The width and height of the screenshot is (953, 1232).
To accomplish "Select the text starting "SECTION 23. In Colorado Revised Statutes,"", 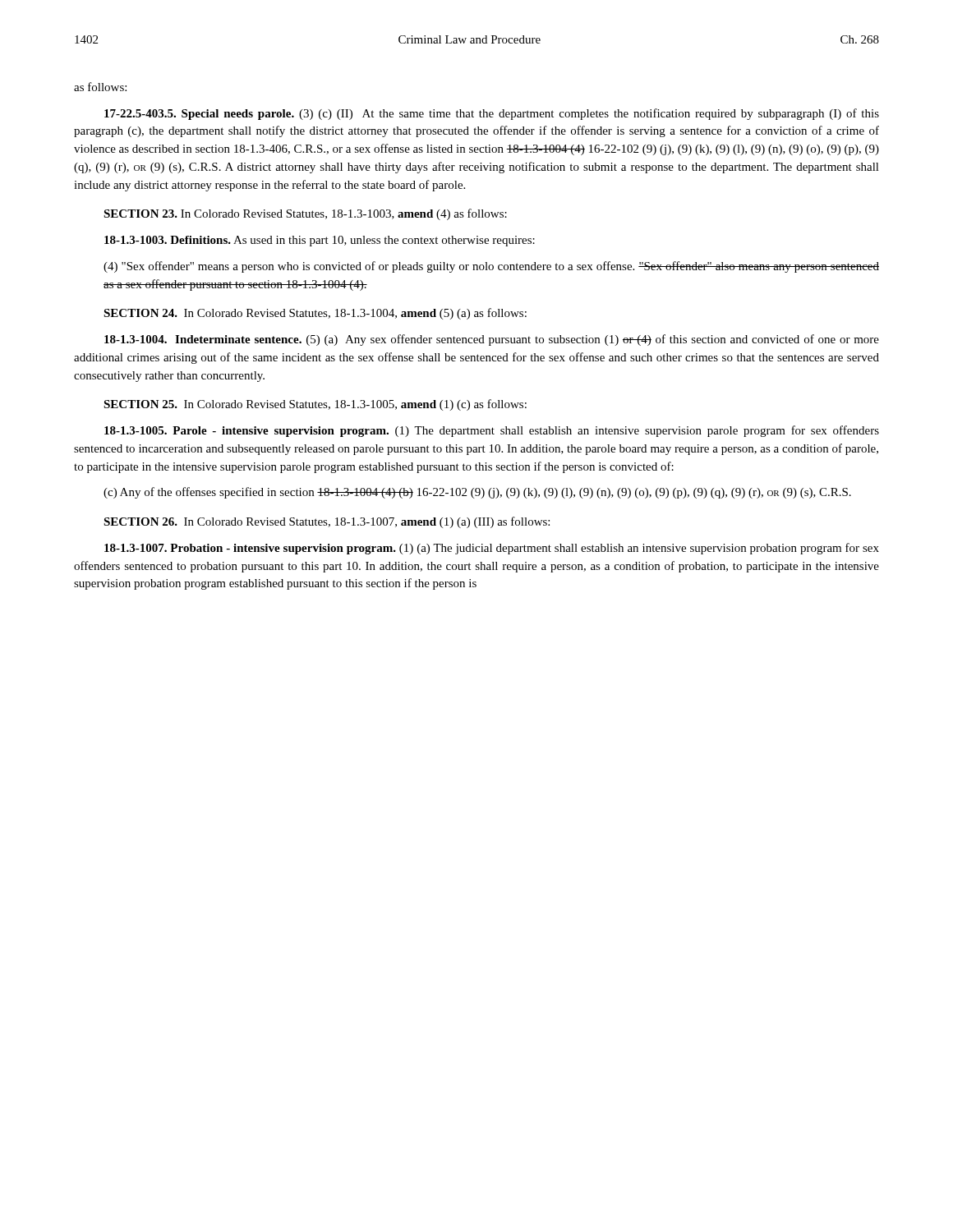I will (x=305, y=214).
